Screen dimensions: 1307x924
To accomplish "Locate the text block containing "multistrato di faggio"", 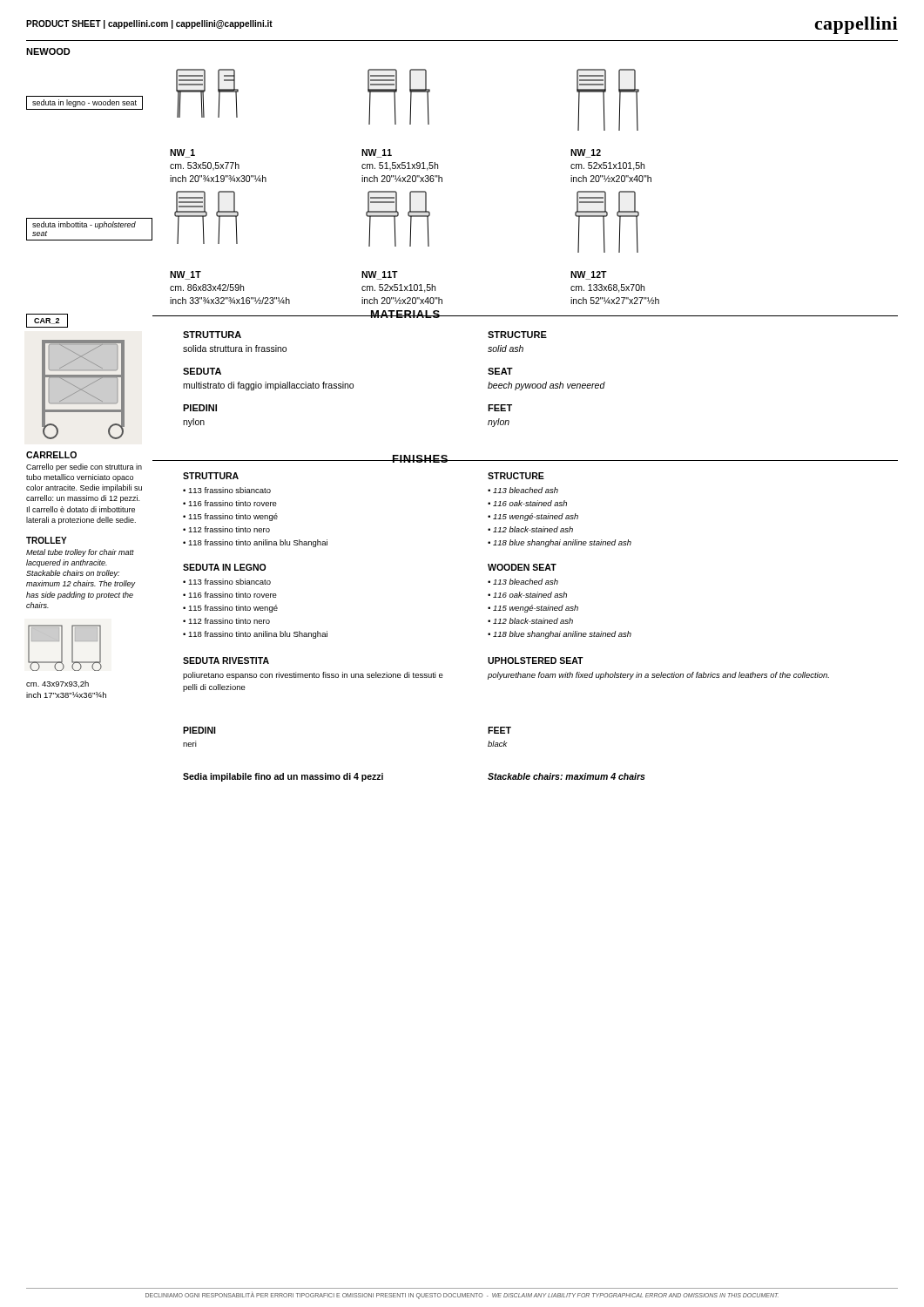I will click(269, 385).
